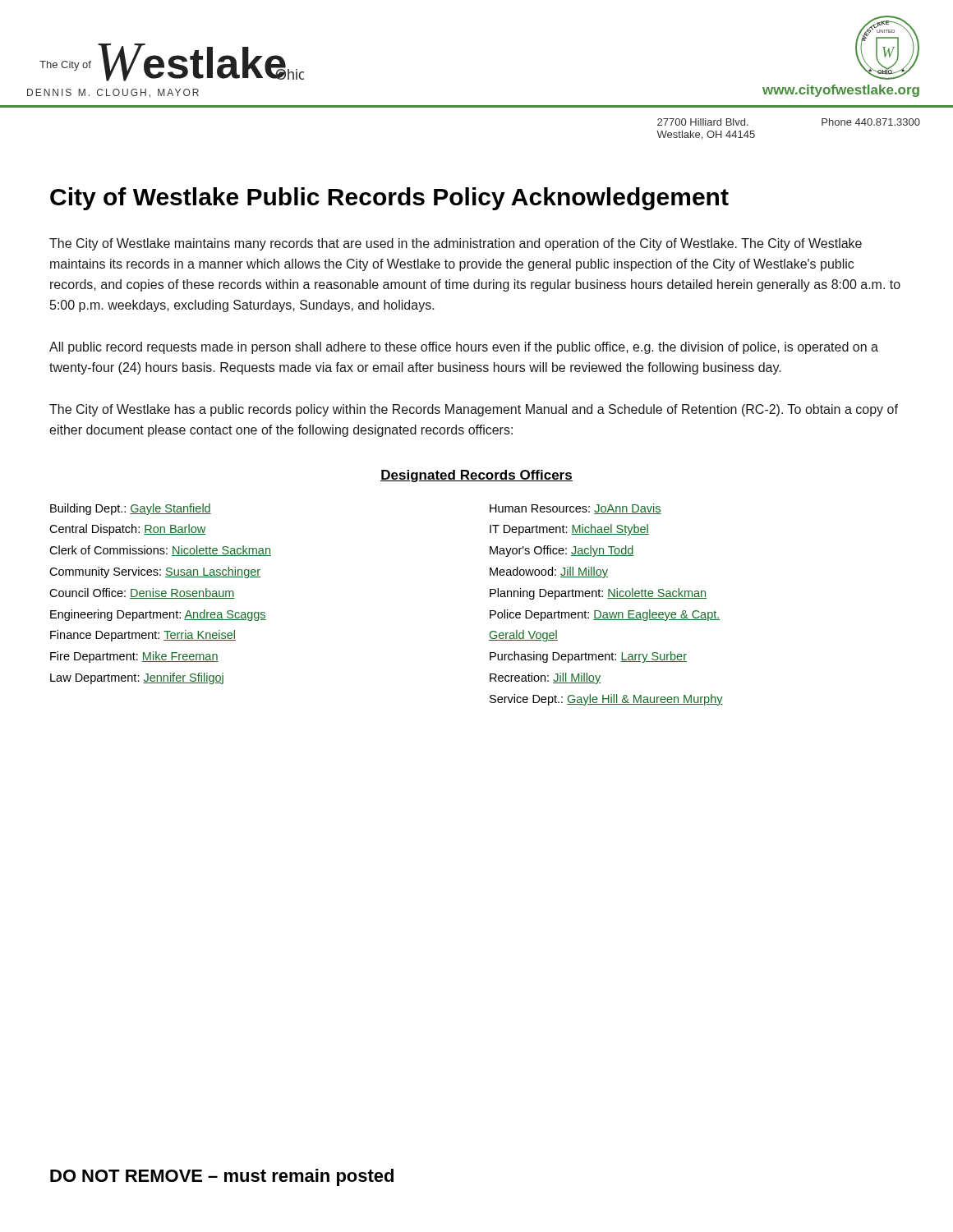Point to the region starting "Fire Department: Mike Freeman"

(x=134, y=656)
